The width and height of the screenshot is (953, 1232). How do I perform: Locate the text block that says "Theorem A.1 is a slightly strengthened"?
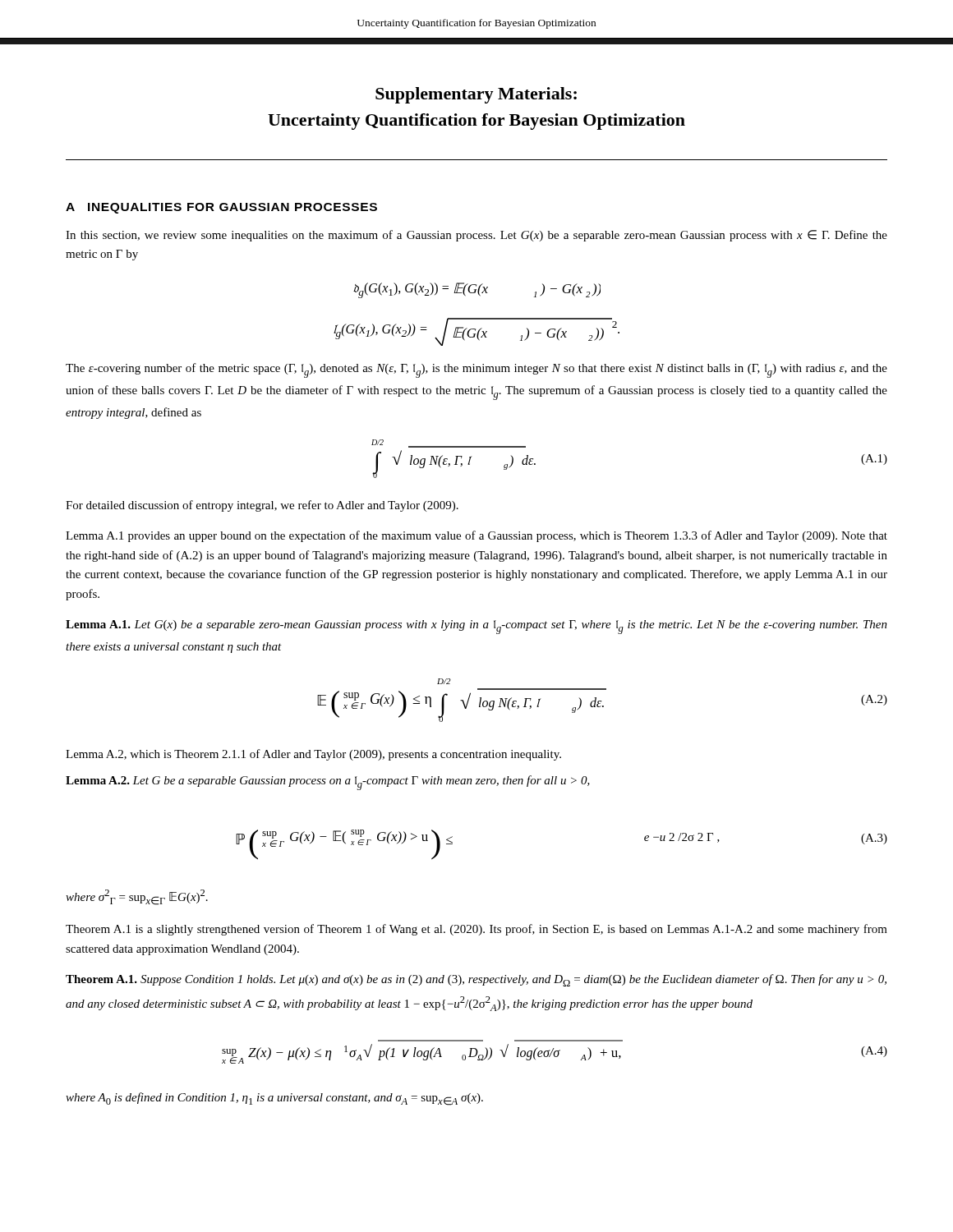pos(476,939)
